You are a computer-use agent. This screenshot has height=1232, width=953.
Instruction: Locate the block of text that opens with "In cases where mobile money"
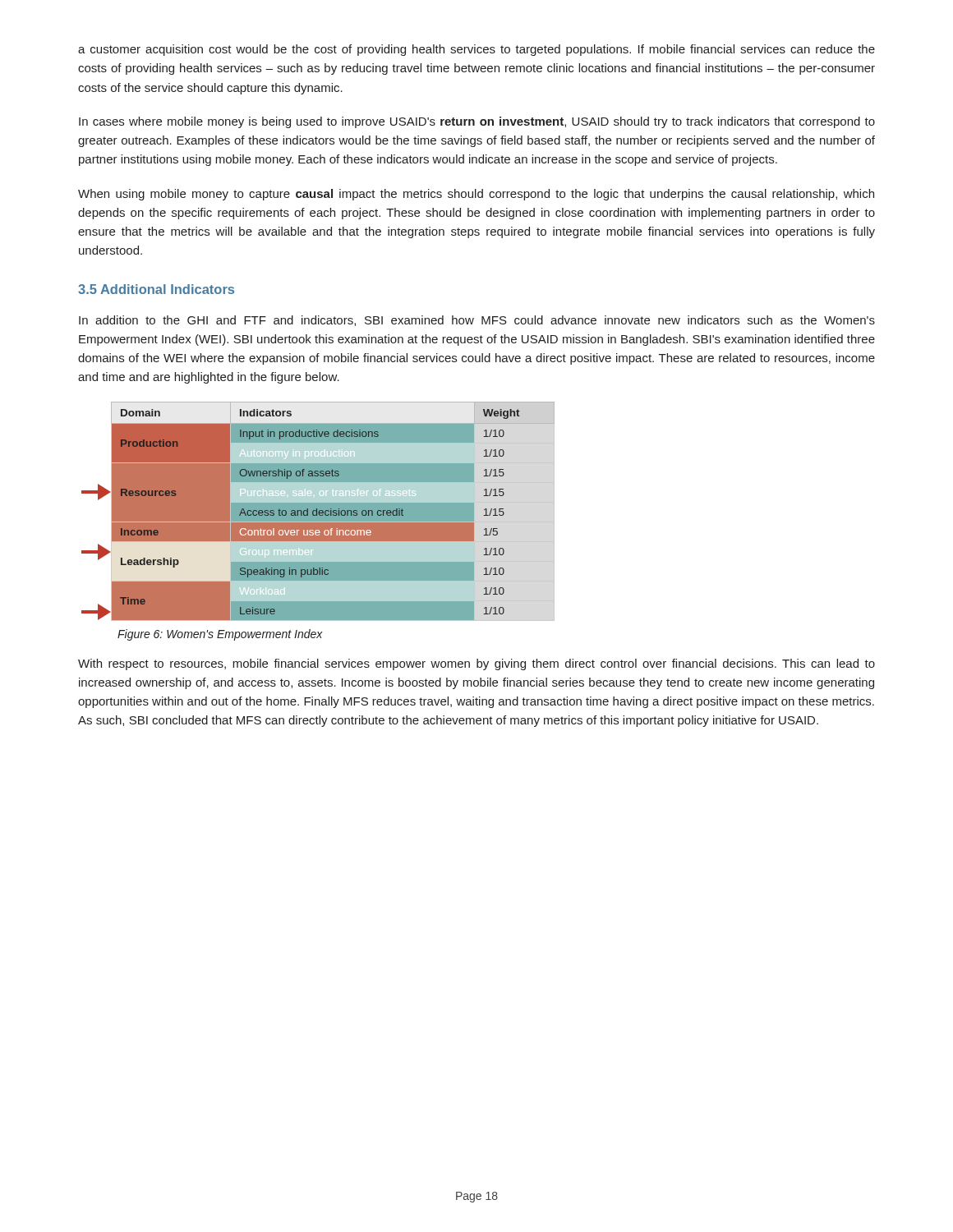[x=476, y=140]
